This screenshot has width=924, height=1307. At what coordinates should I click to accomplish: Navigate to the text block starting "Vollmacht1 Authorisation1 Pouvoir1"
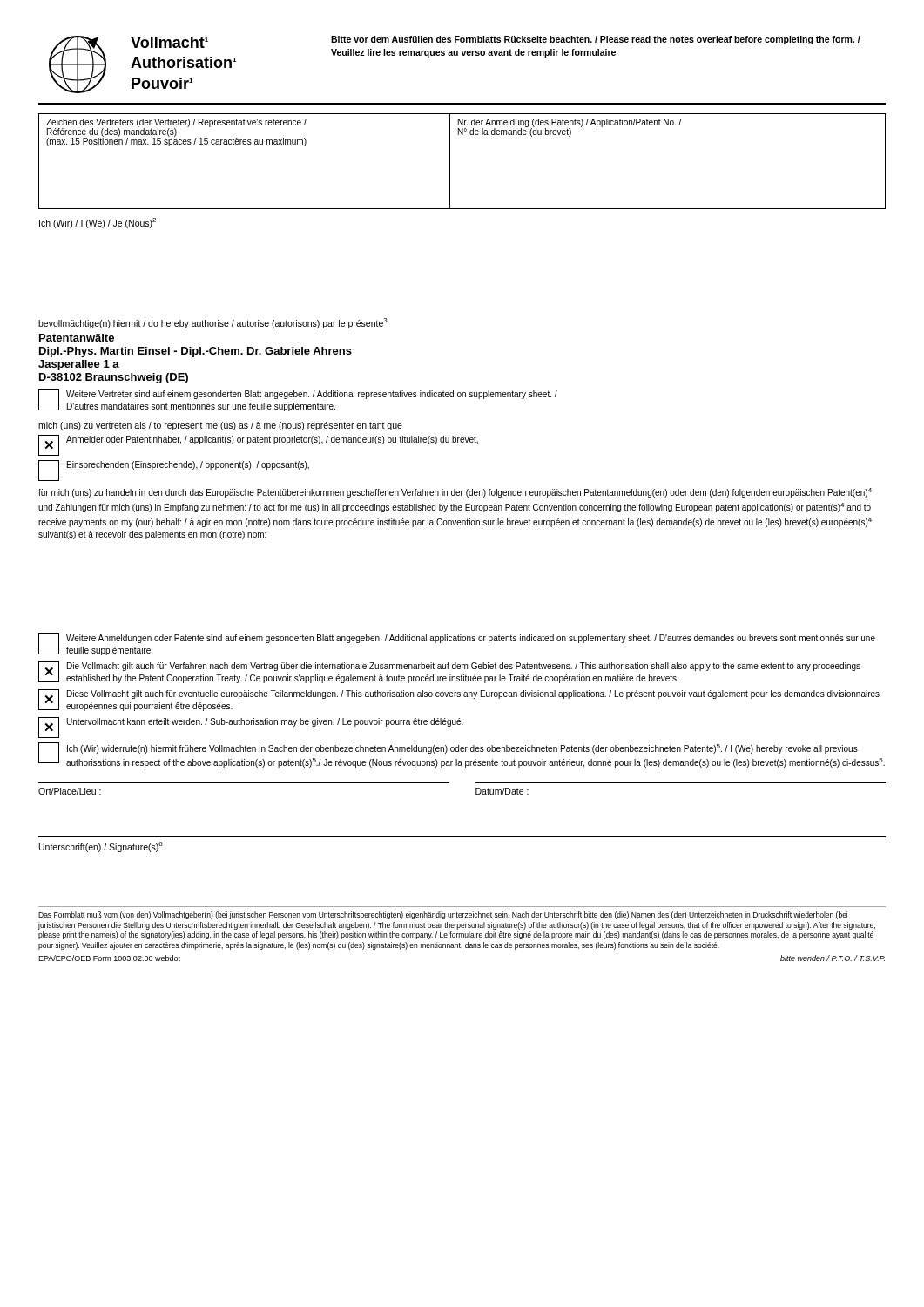pyautogui.click(x=184, y=63)
